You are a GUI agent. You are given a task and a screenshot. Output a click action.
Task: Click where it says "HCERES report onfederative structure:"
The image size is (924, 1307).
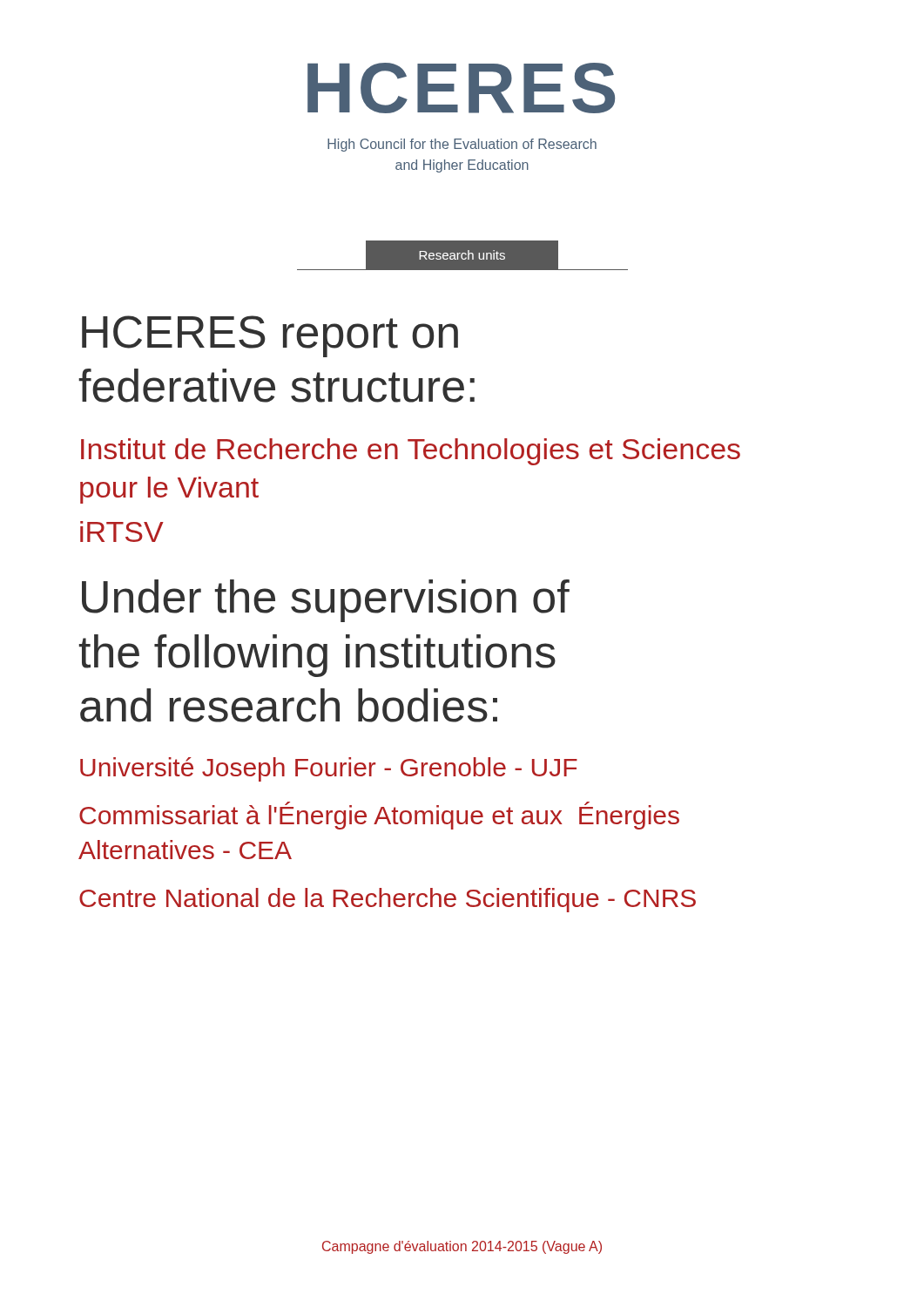coord(462,359)
